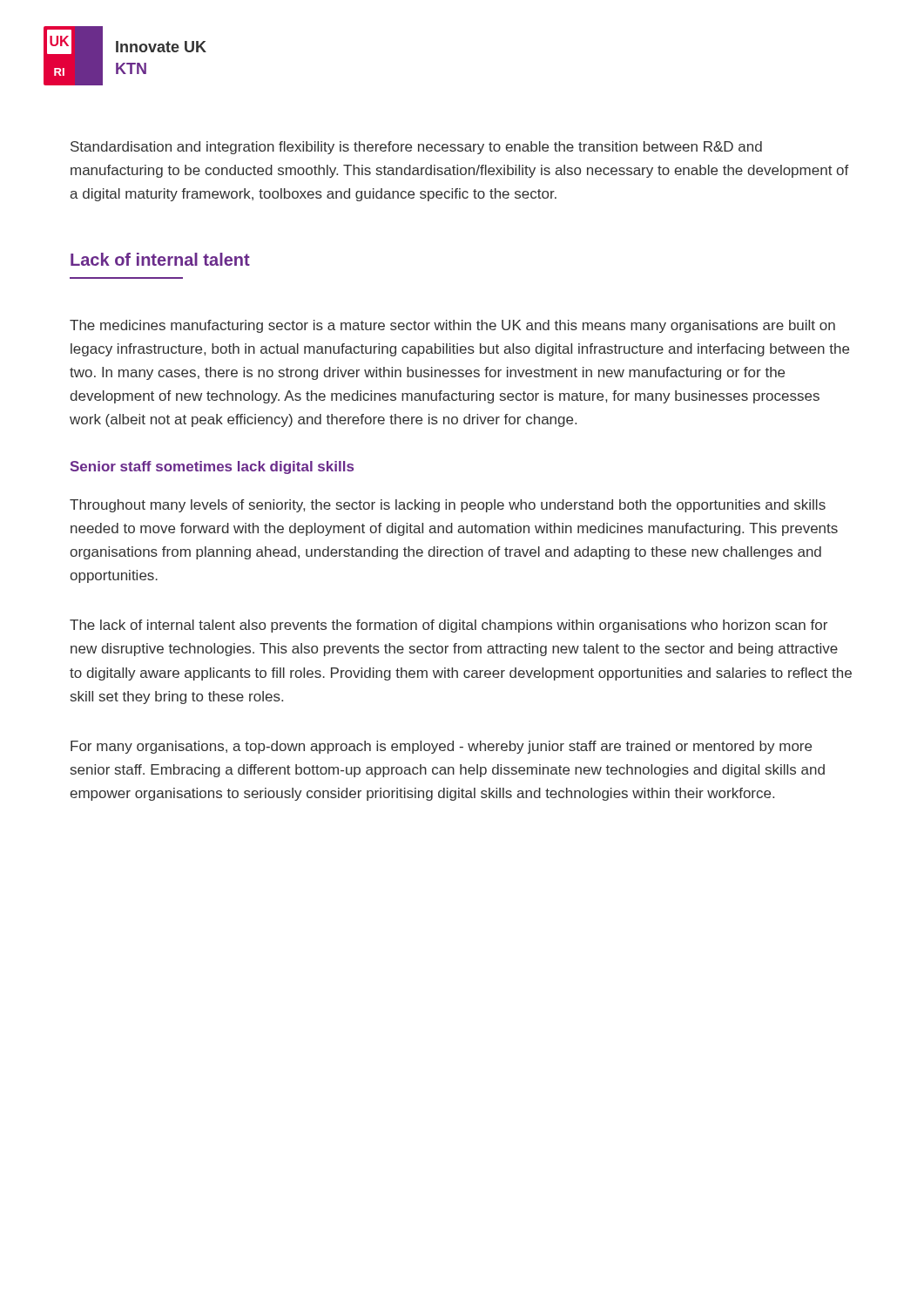The height and width of the screenshot is (1307, 924).
Task: Locate the section header that reads "Lack of internal talent"
Action: (160, 259)
